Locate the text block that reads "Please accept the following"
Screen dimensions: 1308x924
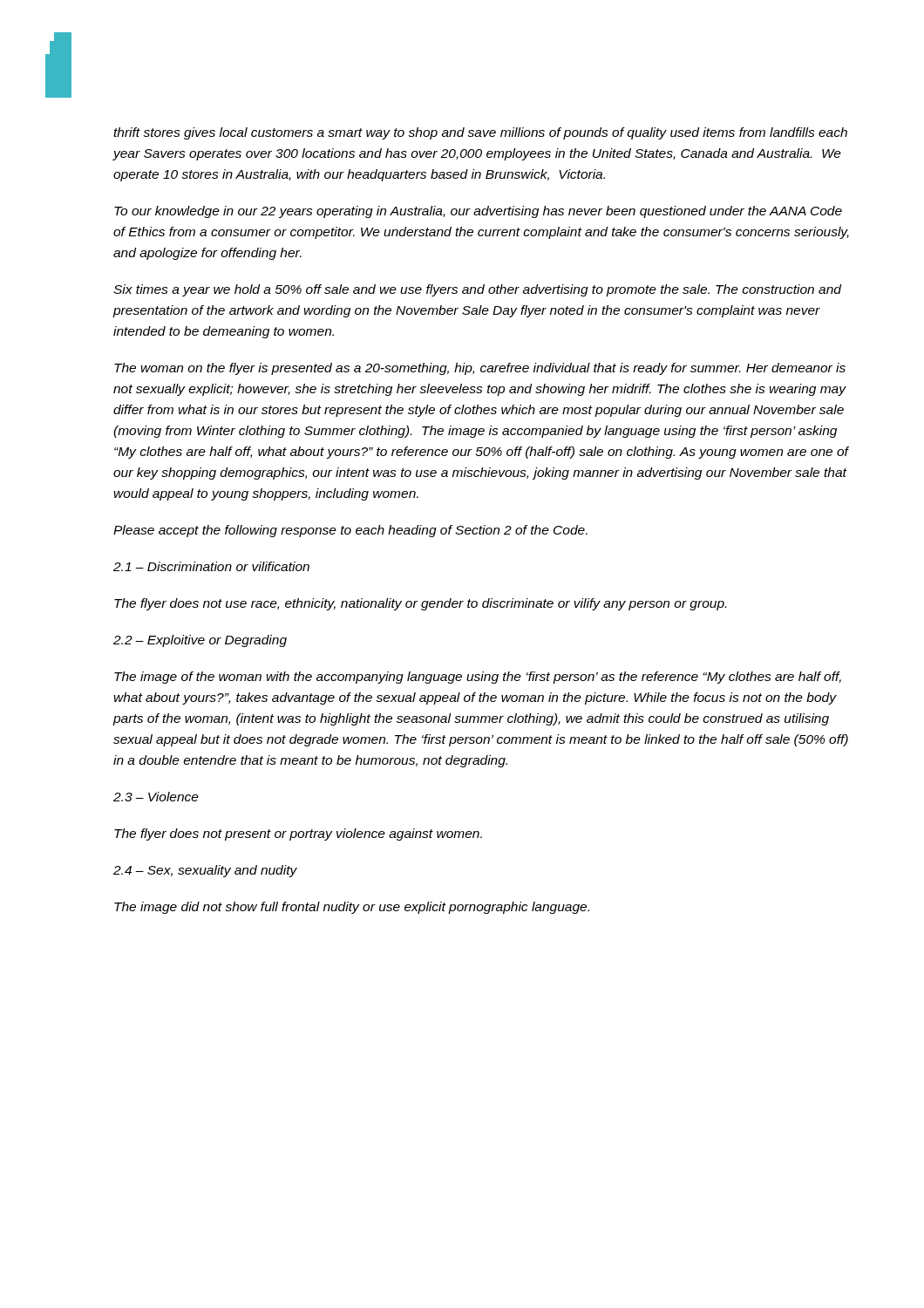pyautogui.click(x=484, y=530)
